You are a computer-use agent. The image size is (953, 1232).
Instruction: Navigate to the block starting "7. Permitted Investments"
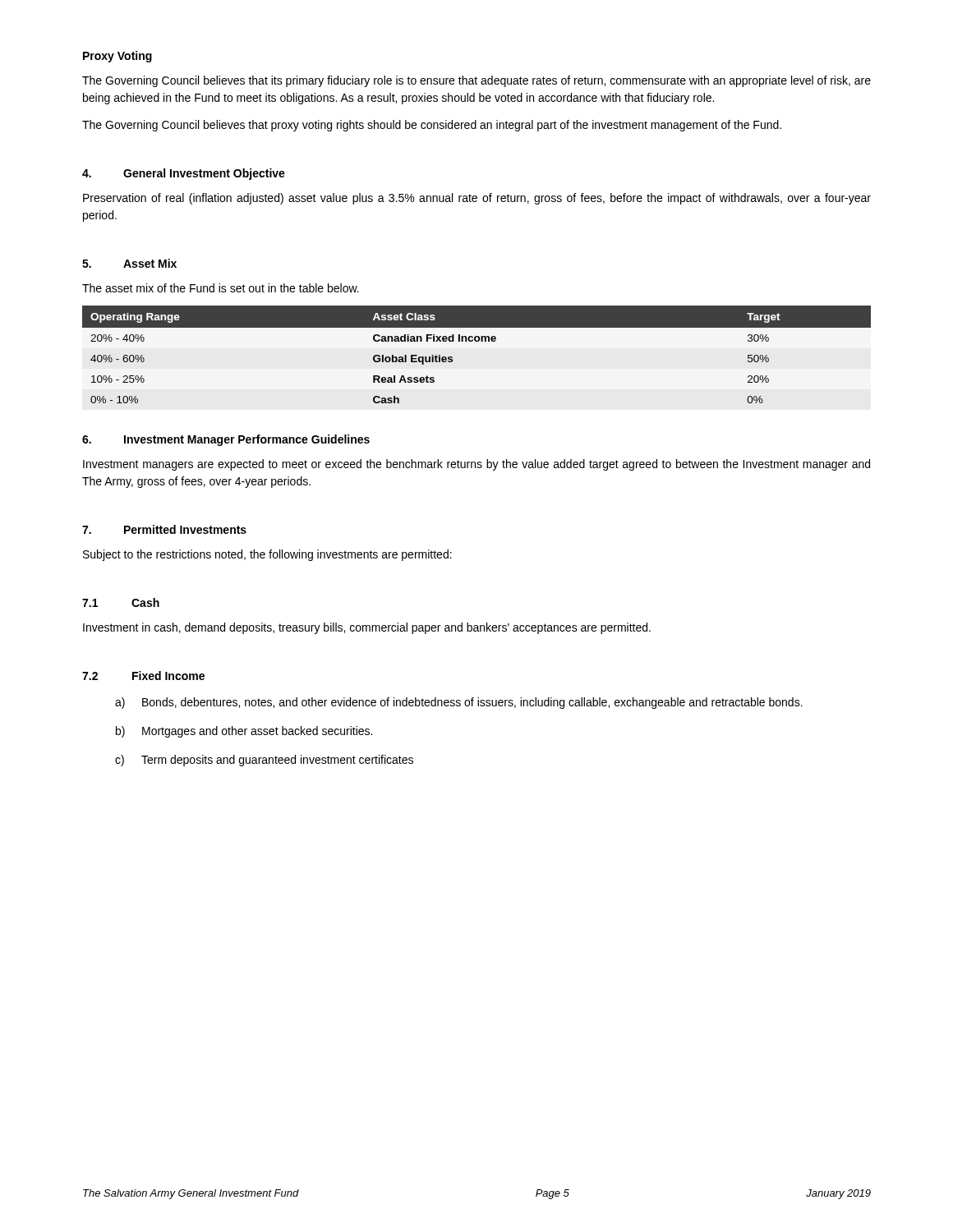point(164,529)
